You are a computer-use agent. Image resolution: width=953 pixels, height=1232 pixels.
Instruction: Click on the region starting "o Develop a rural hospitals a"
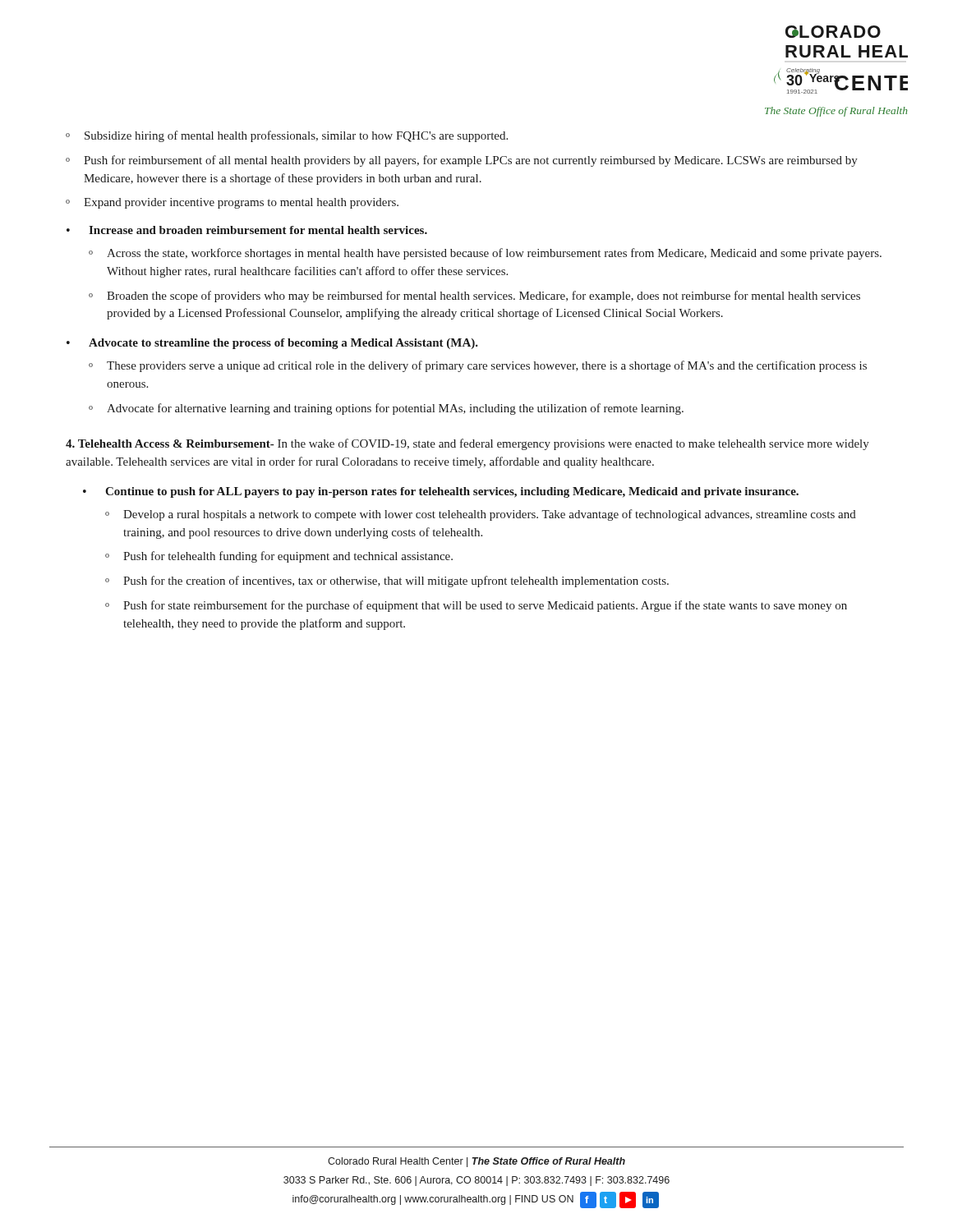(502, 524)
